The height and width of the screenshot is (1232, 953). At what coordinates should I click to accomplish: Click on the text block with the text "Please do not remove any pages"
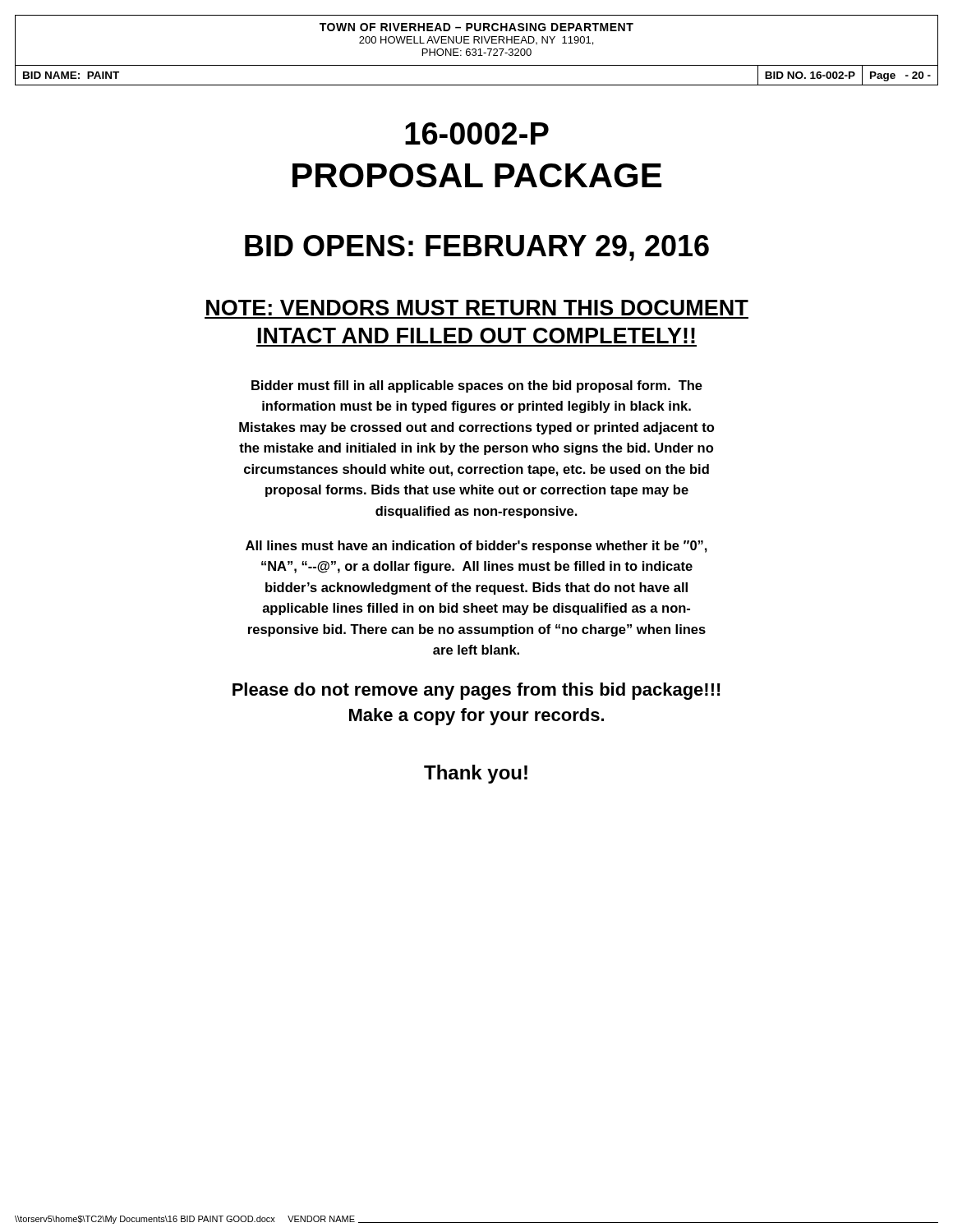tap(476, 703)
